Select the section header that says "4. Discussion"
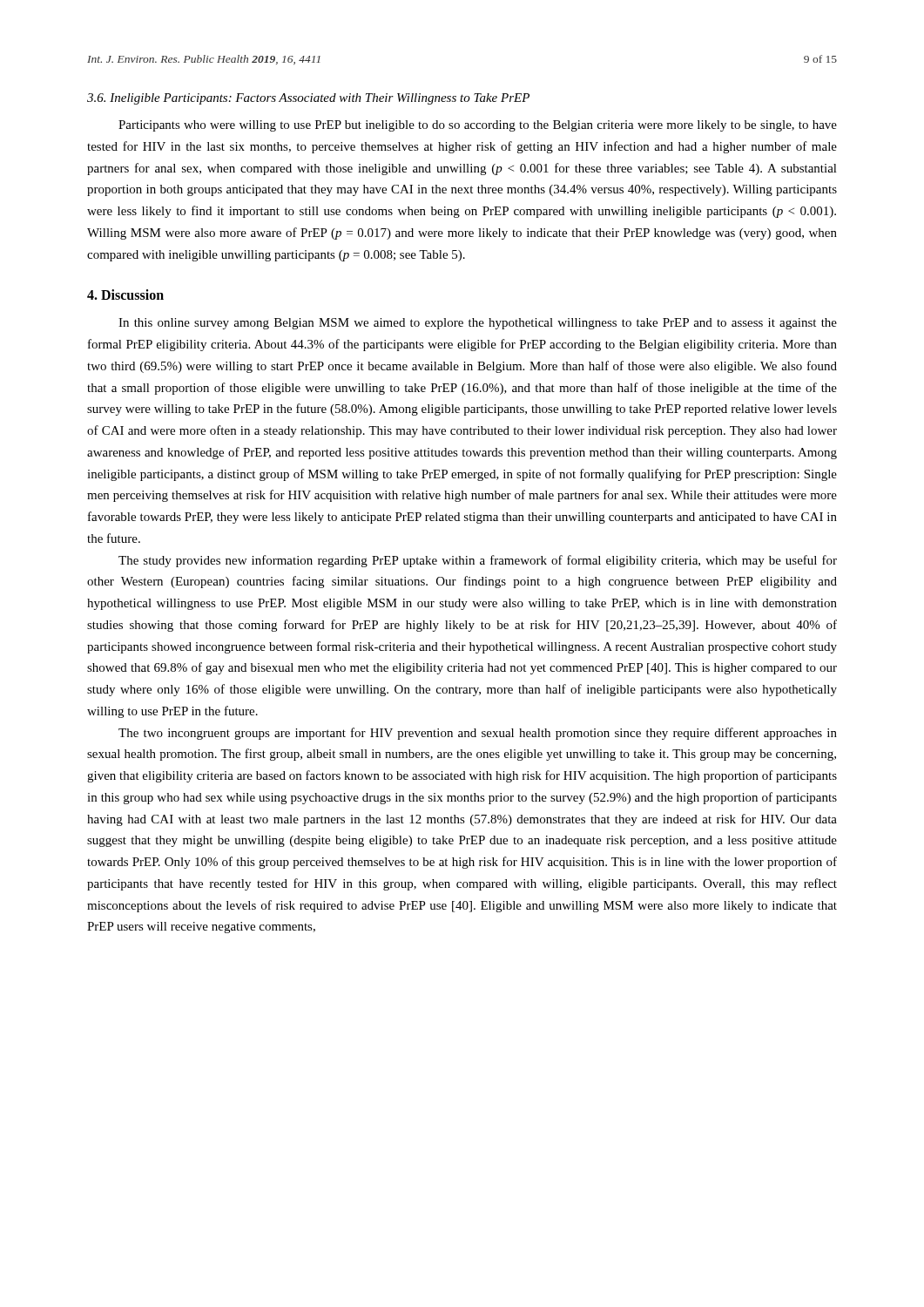 [125, 295]
